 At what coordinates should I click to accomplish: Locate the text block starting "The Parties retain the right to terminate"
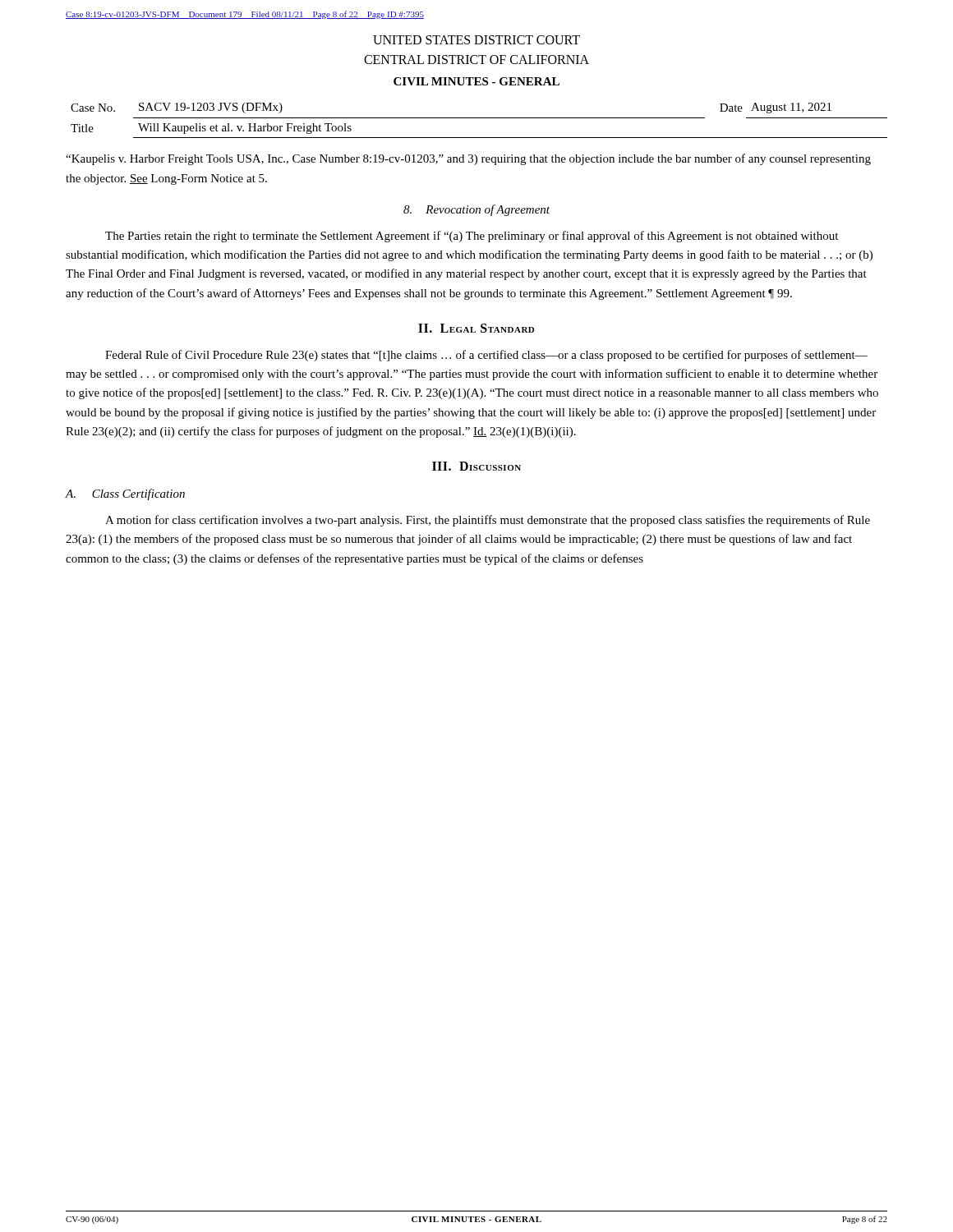point(469,264)
